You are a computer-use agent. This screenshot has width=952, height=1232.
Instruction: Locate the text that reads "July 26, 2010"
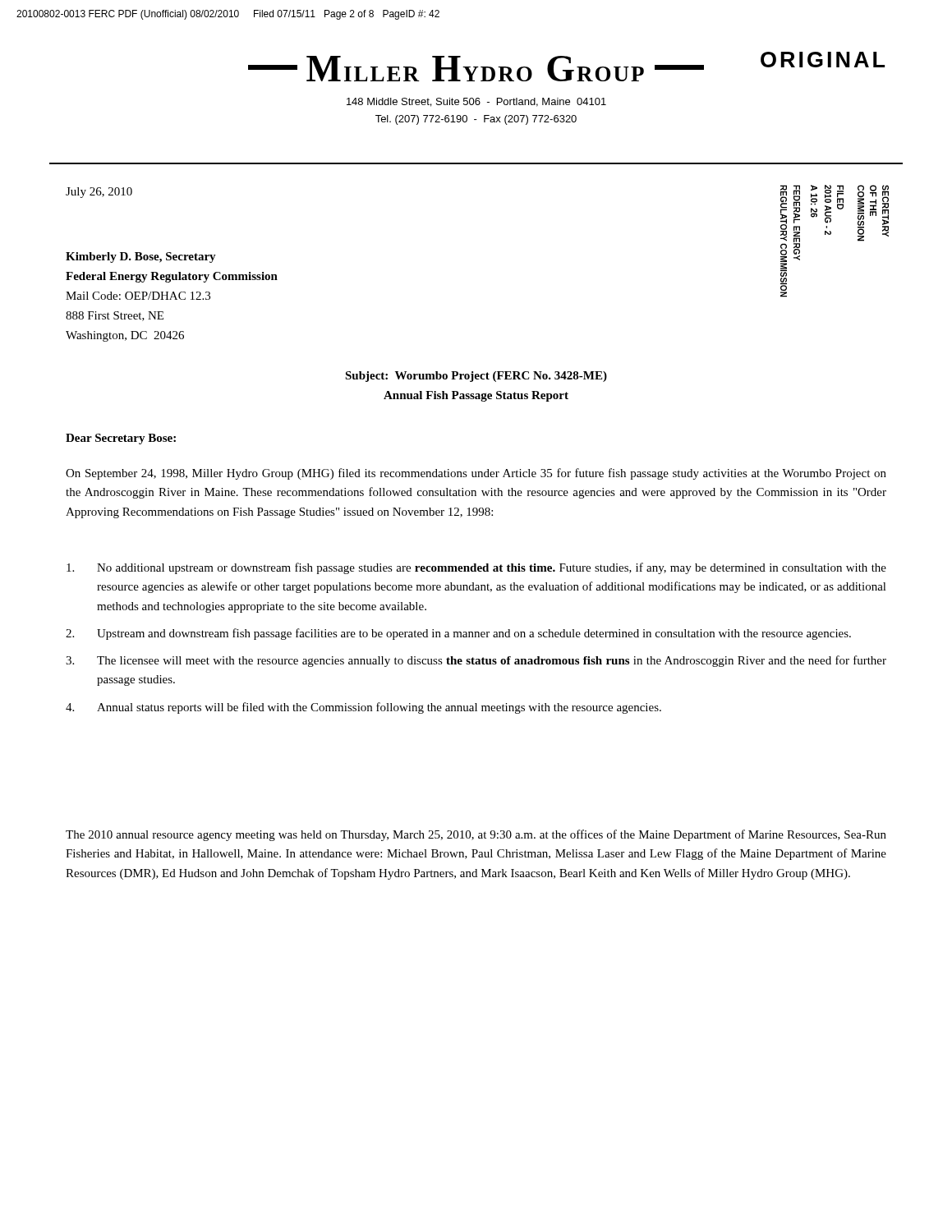[x=99, y=191]
